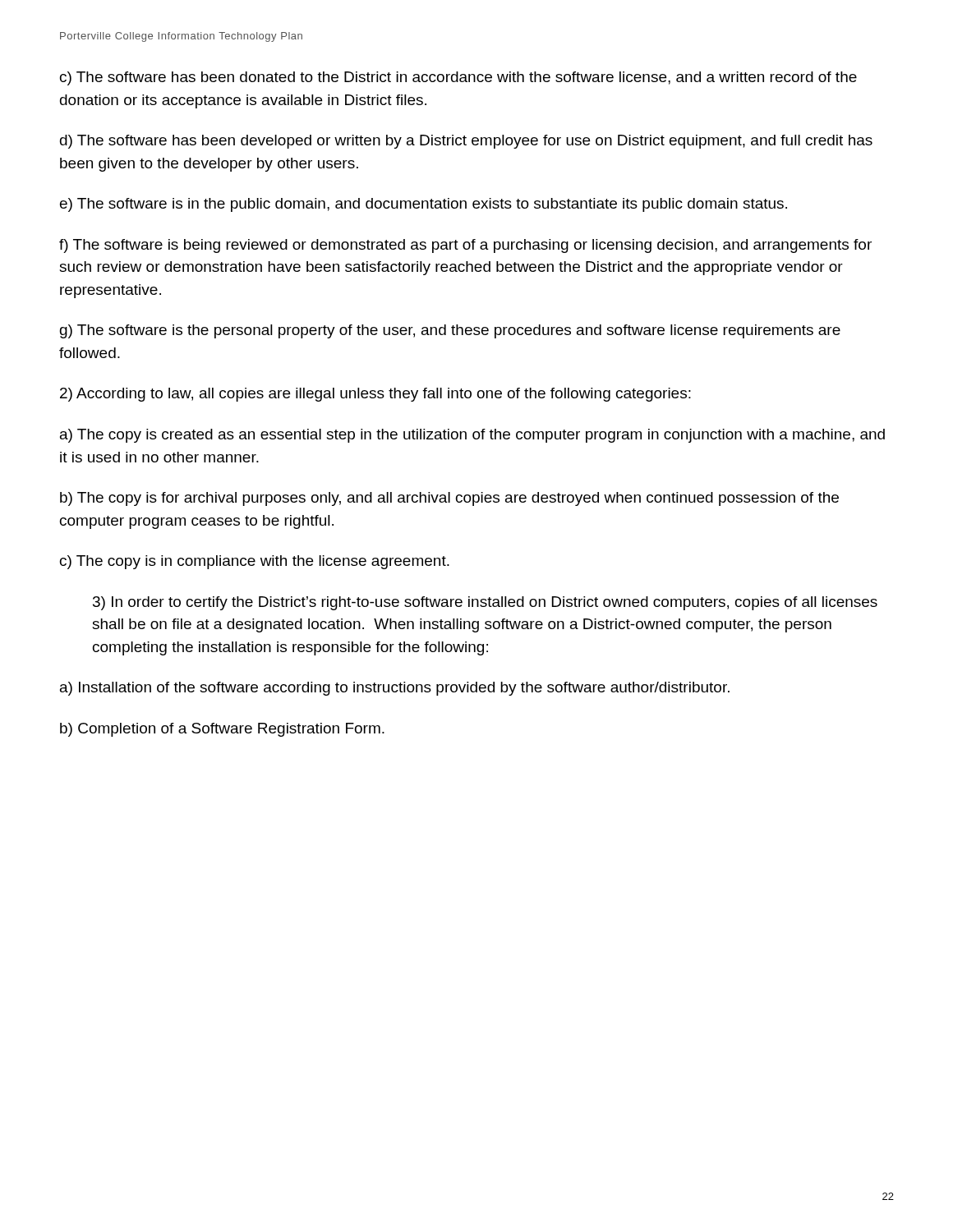The height and width of the screenshot is (1232, 953).
Task: Point to the element starting "2) According to law,"
Action: (x=375, y=393)
